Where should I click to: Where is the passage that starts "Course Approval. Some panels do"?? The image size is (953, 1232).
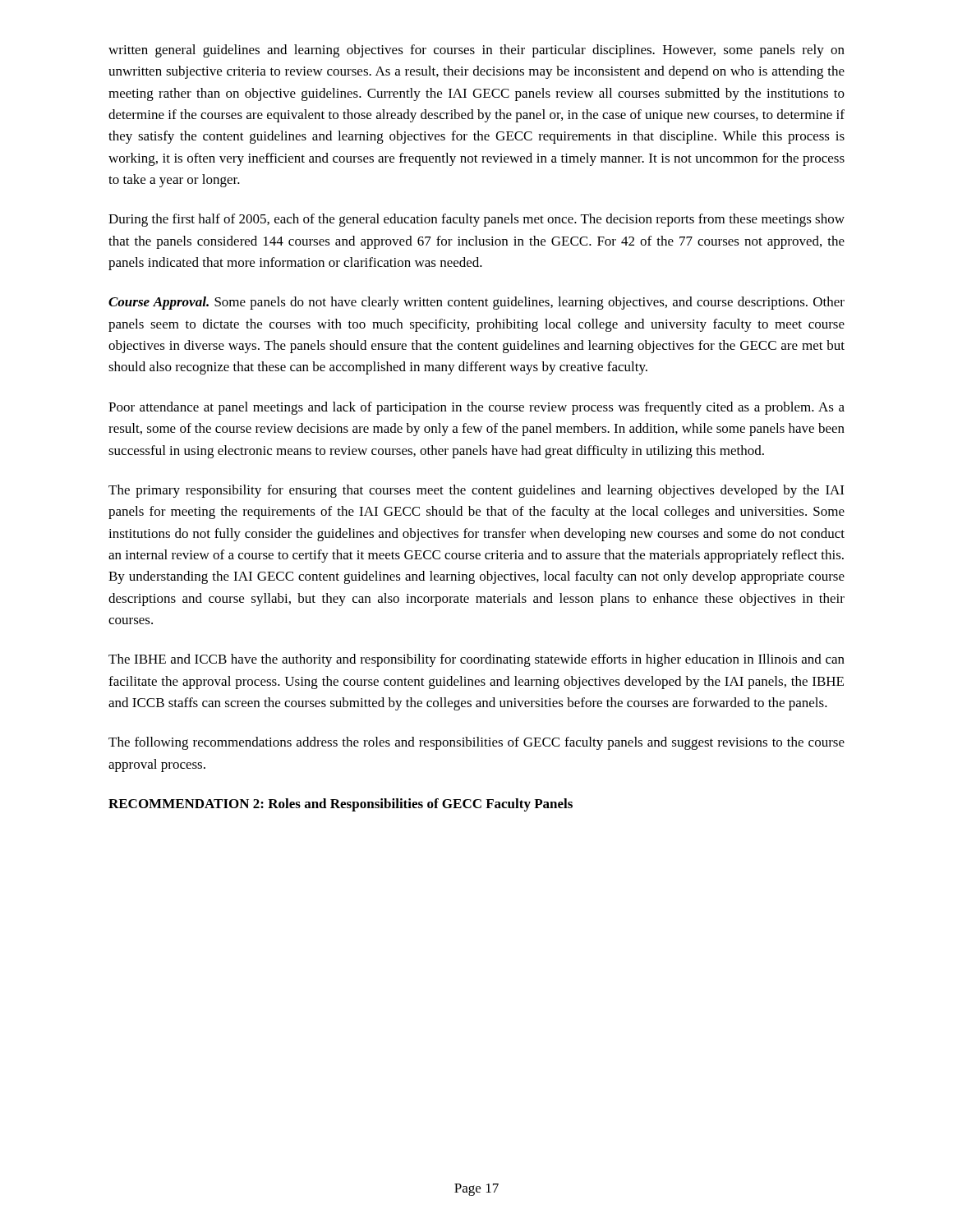tap(476, 335)
